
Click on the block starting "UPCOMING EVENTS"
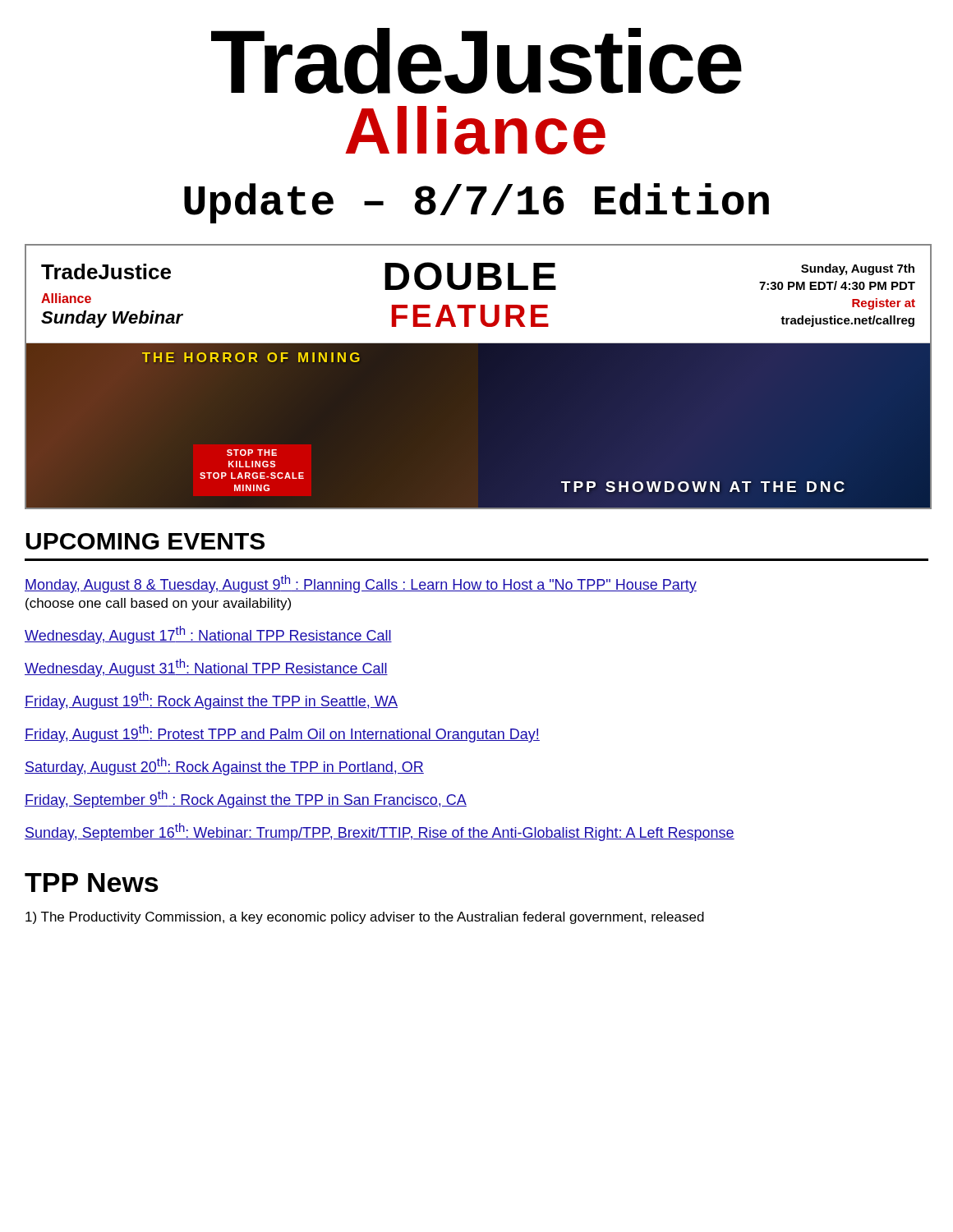[145, 541]
